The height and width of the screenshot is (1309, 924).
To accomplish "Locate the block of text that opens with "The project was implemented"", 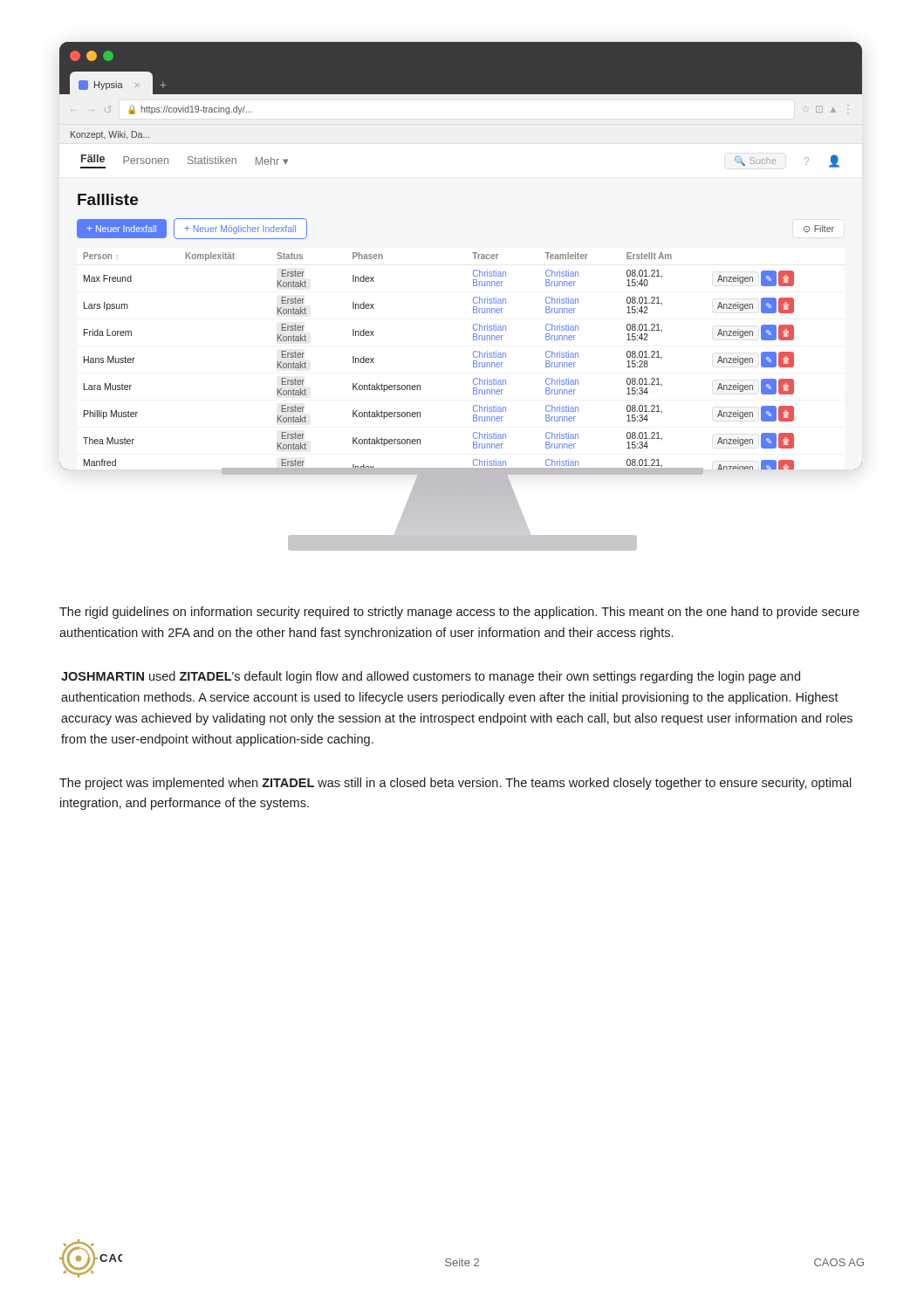I will click(456, 793).
